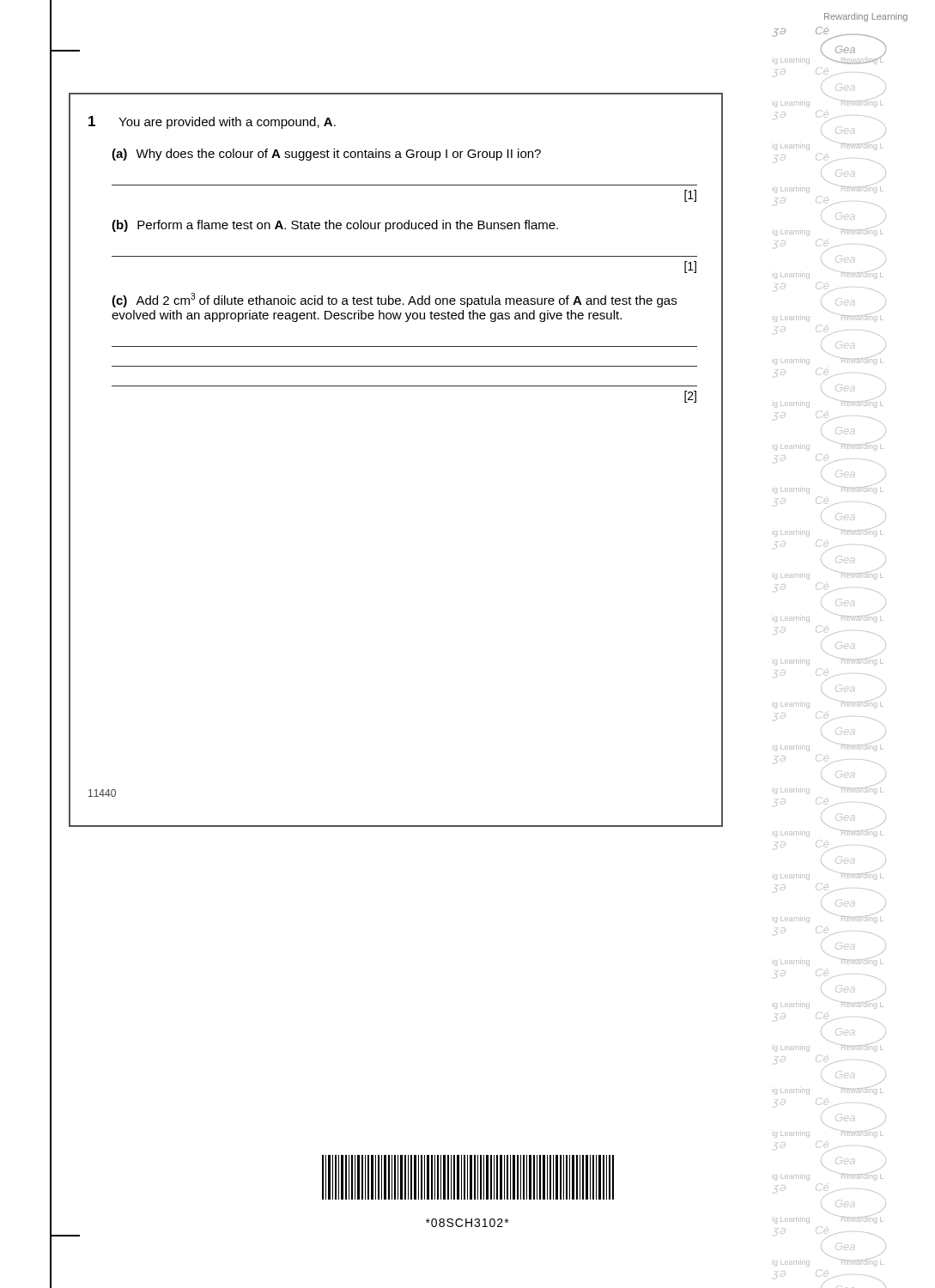Find the block on this page that starts "1 You are provided with a compound,"
Screen dimensions: 1288x935
tap(212, 122)
